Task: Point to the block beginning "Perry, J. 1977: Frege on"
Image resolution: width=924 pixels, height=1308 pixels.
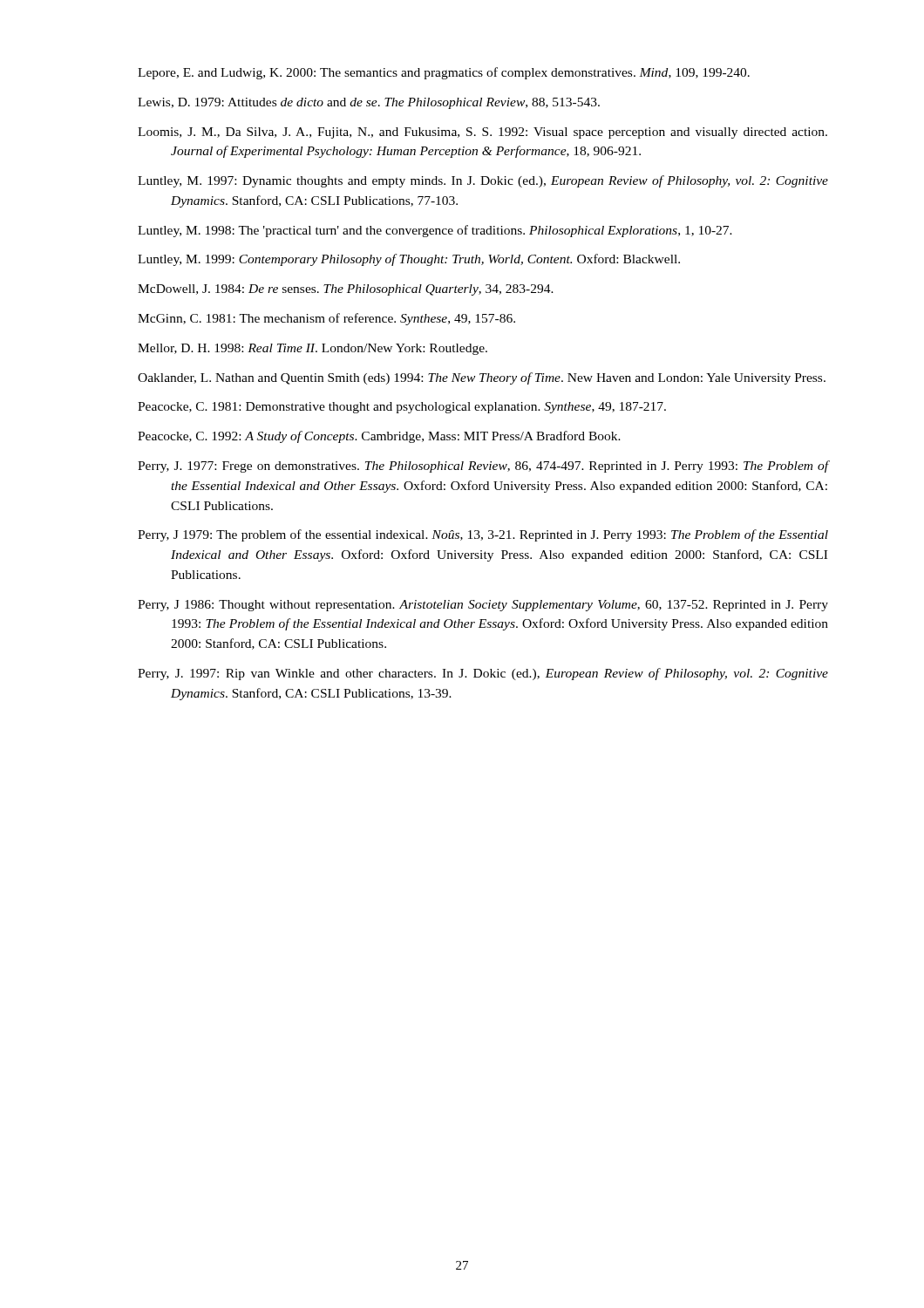Action: 466,486
